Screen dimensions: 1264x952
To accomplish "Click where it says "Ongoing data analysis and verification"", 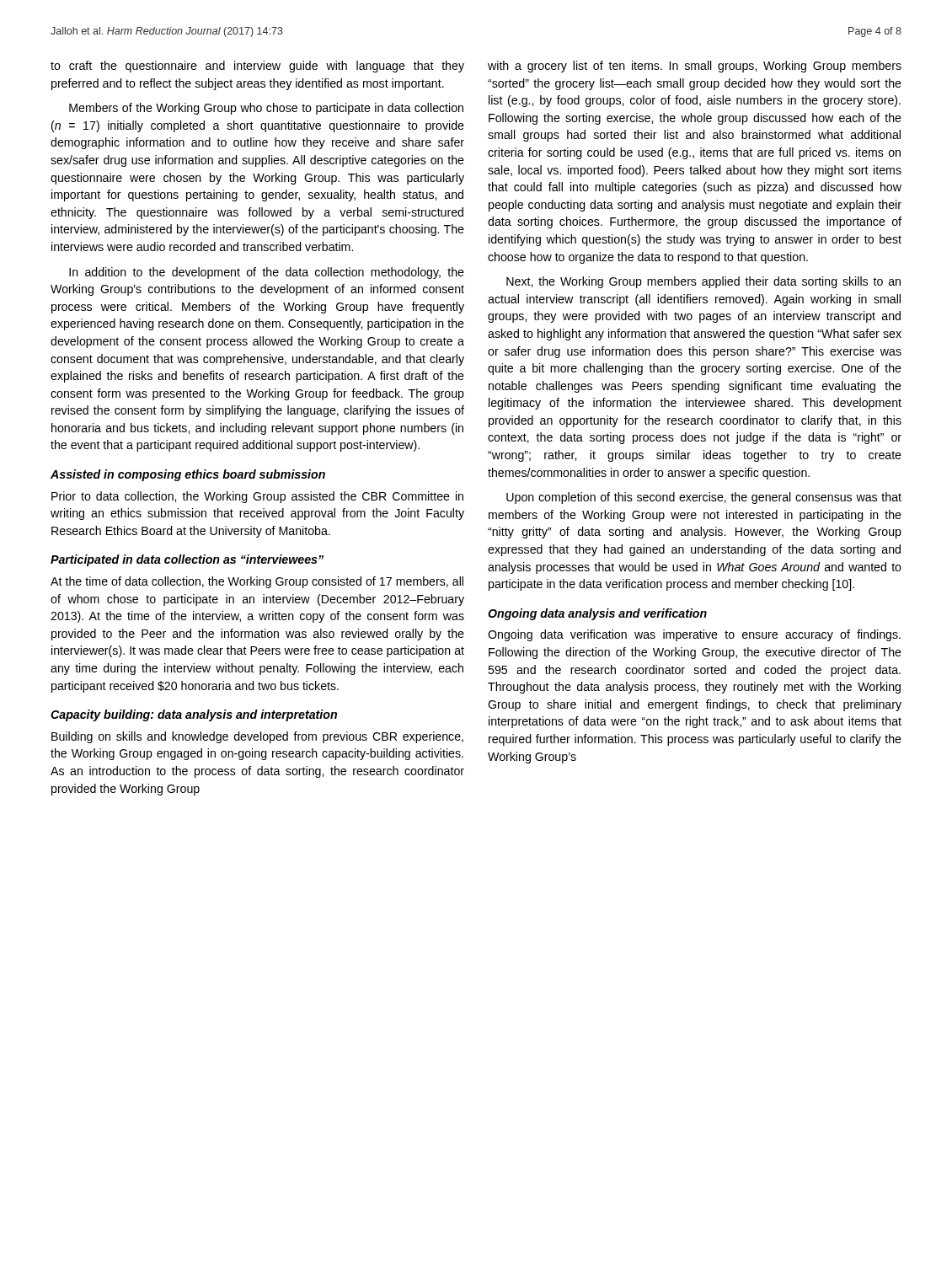I will [x=597, y=613].
